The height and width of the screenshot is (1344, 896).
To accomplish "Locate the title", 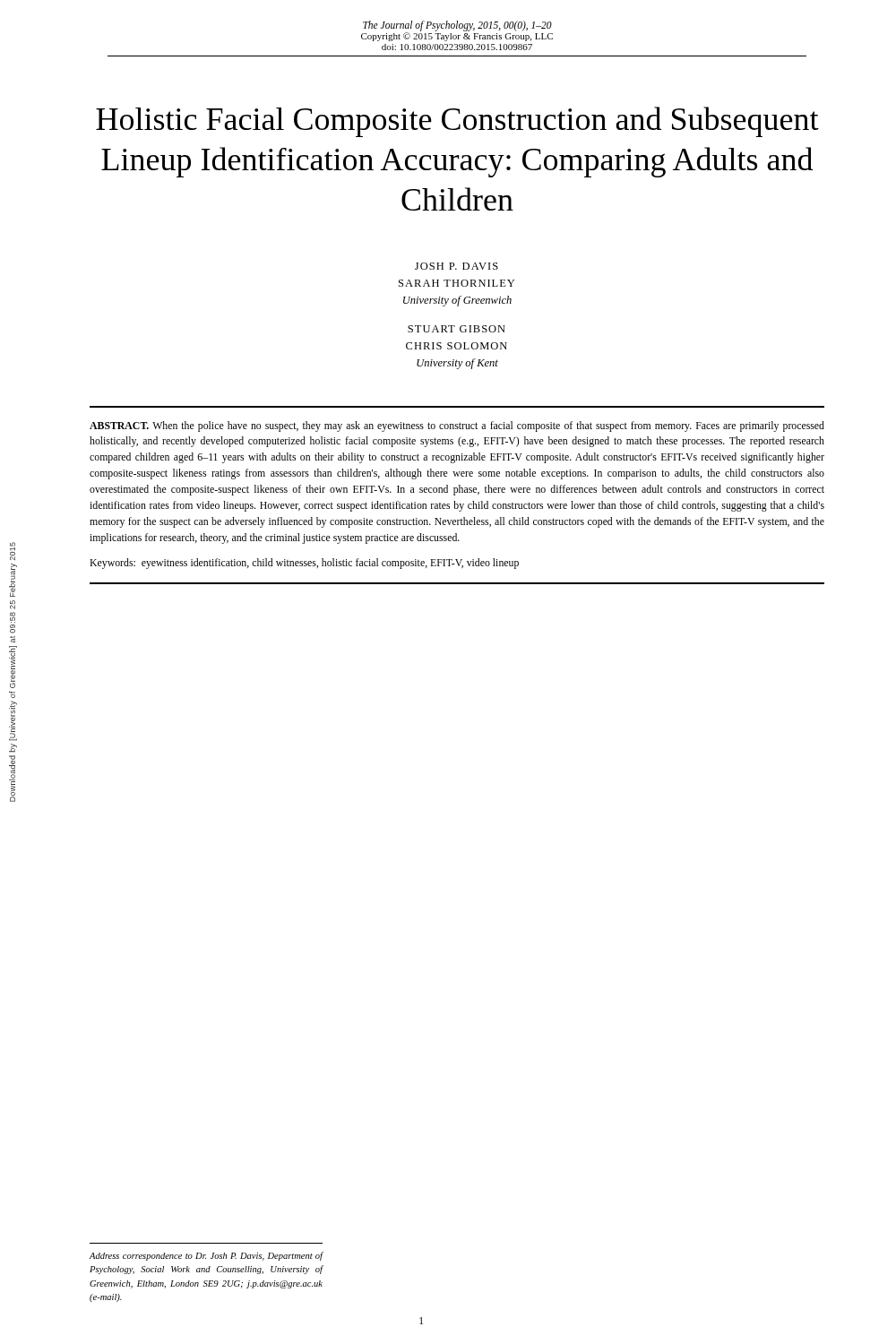I will [457, 160].
